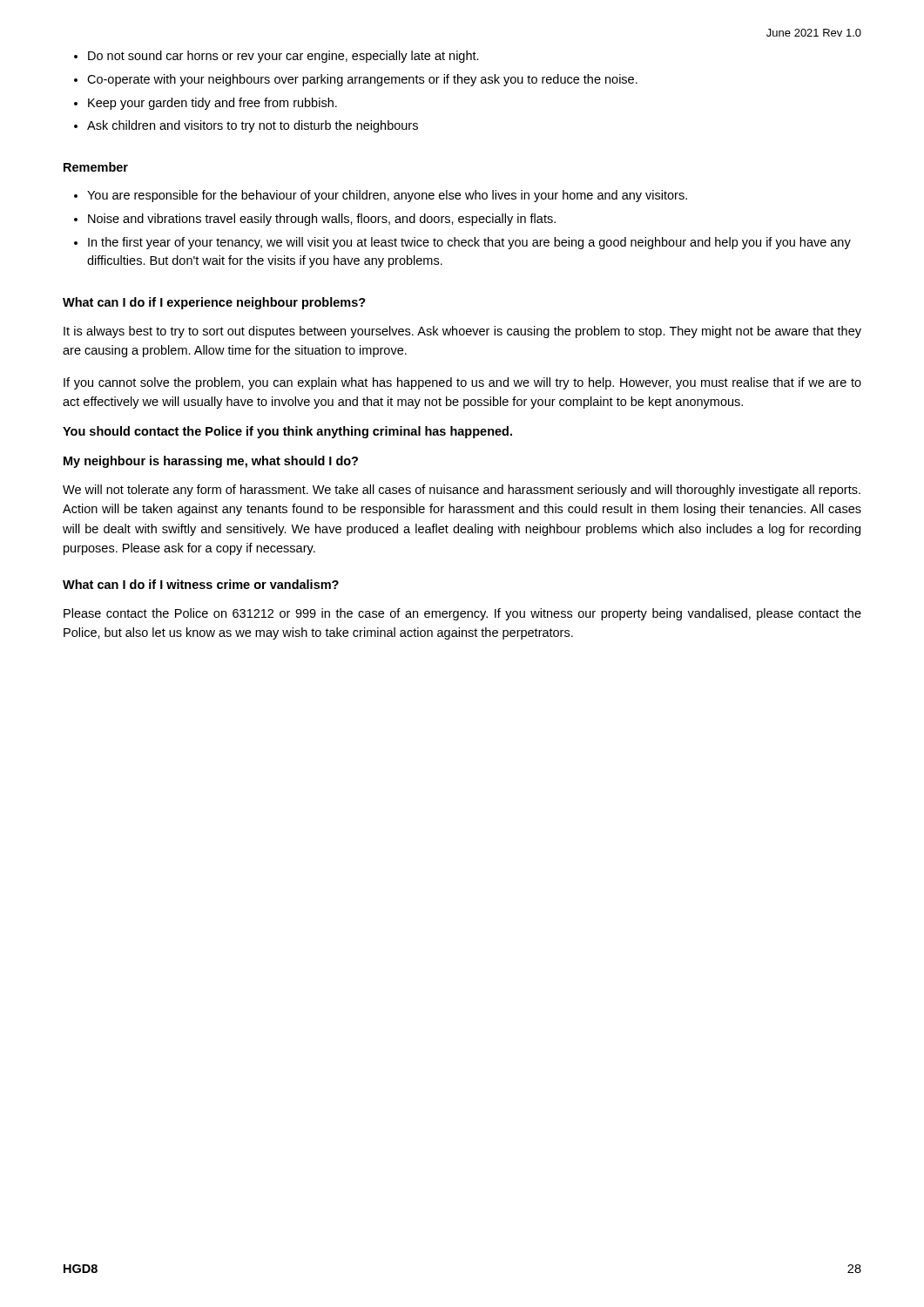Locate the block of text that opens with "It is always best to"
Viewport: 924px width, 1307px height.
tap(462, 341)
